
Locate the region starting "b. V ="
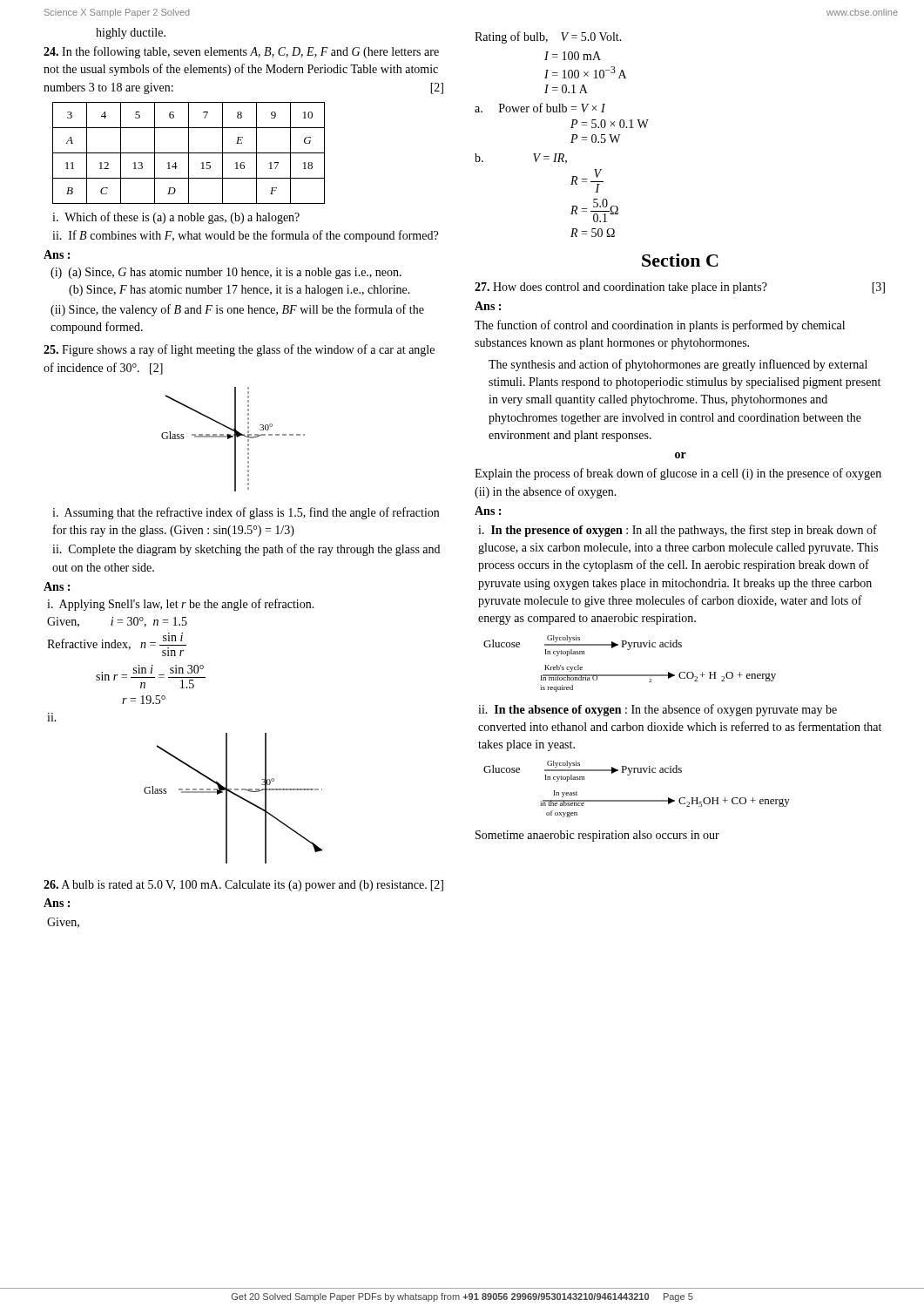pos(479,157)
